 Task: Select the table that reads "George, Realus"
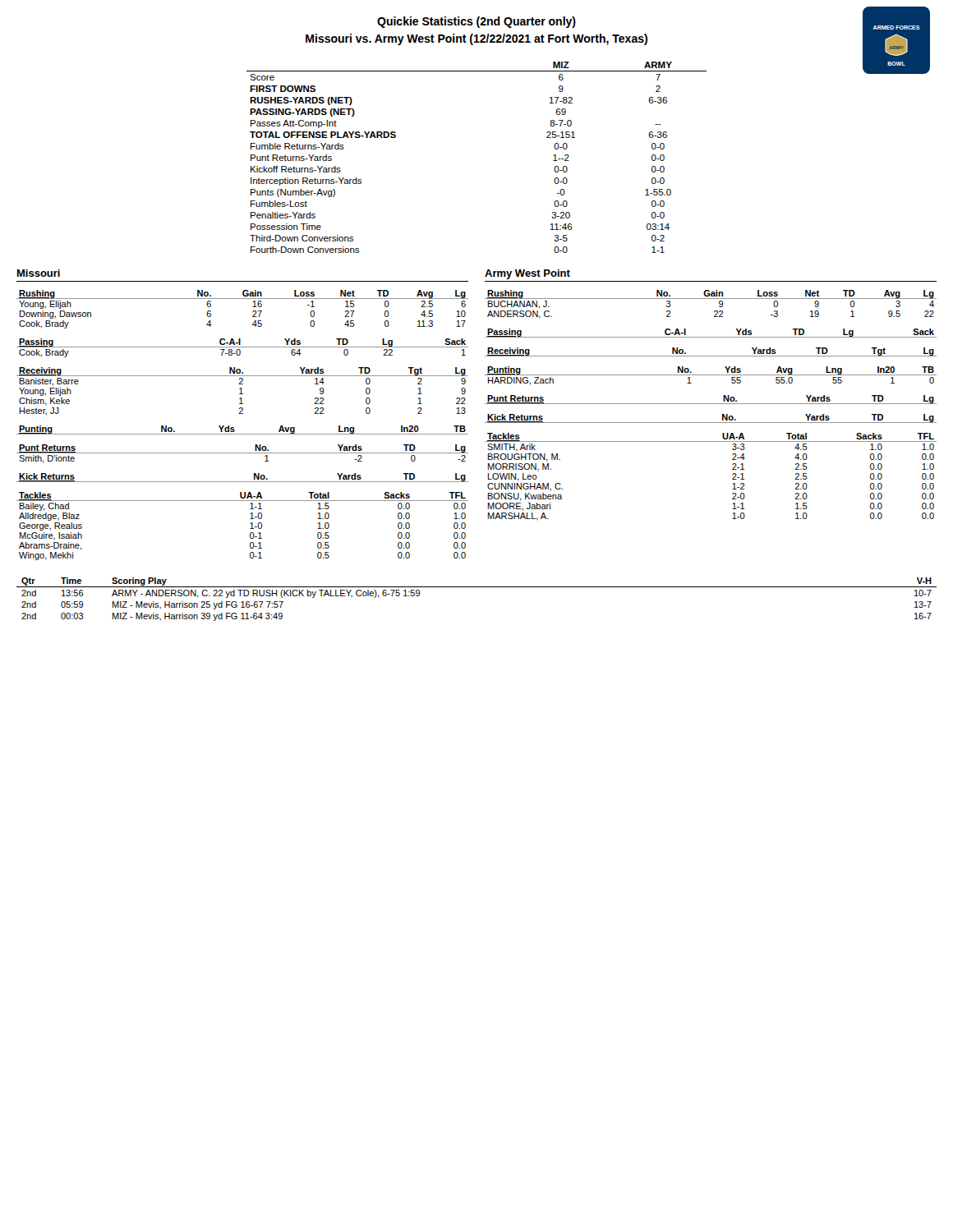pyautogui.click(x=242, y=525)
